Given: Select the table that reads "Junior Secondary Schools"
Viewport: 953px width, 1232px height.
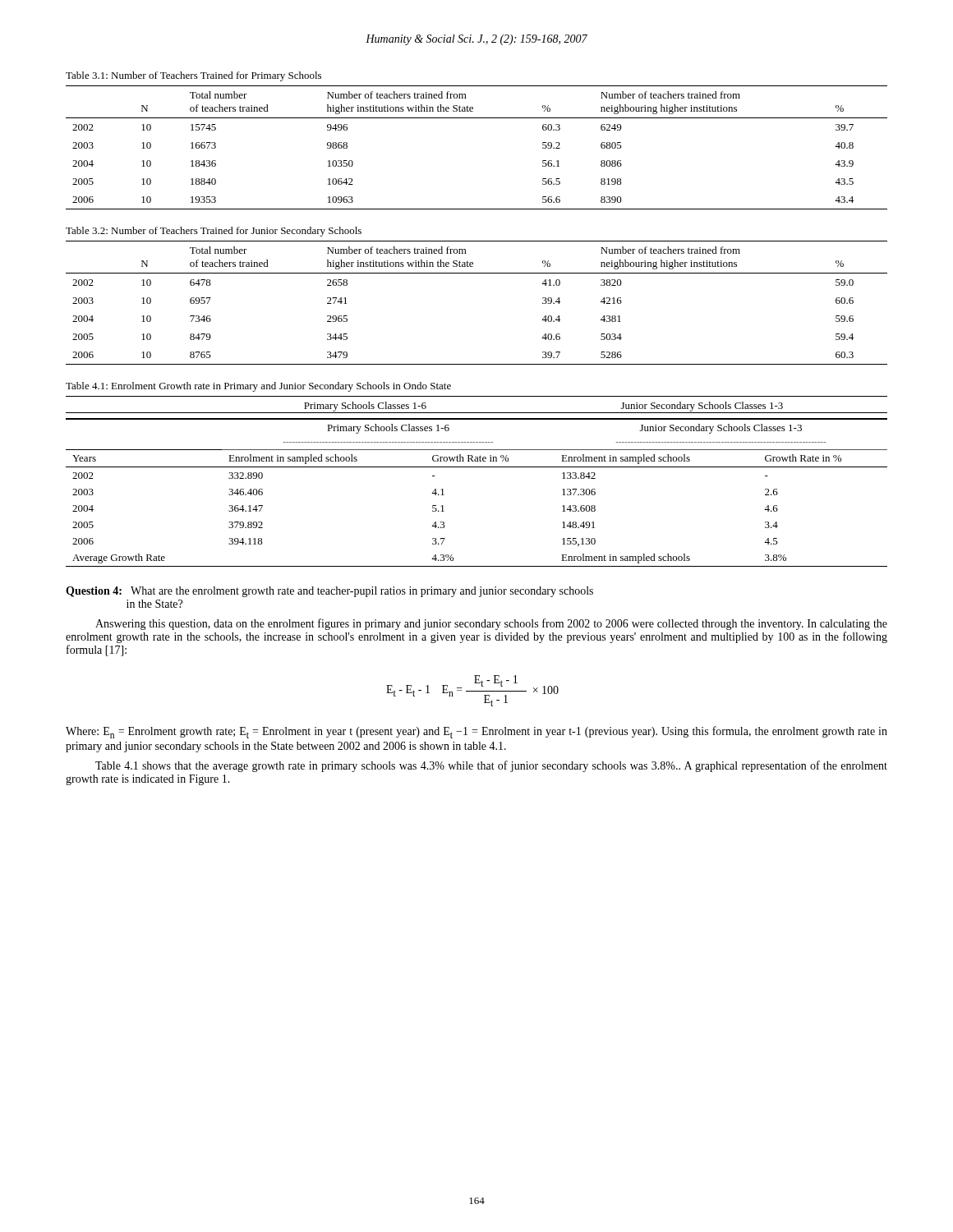Looking at the screenshot, I should pos(476,481).
